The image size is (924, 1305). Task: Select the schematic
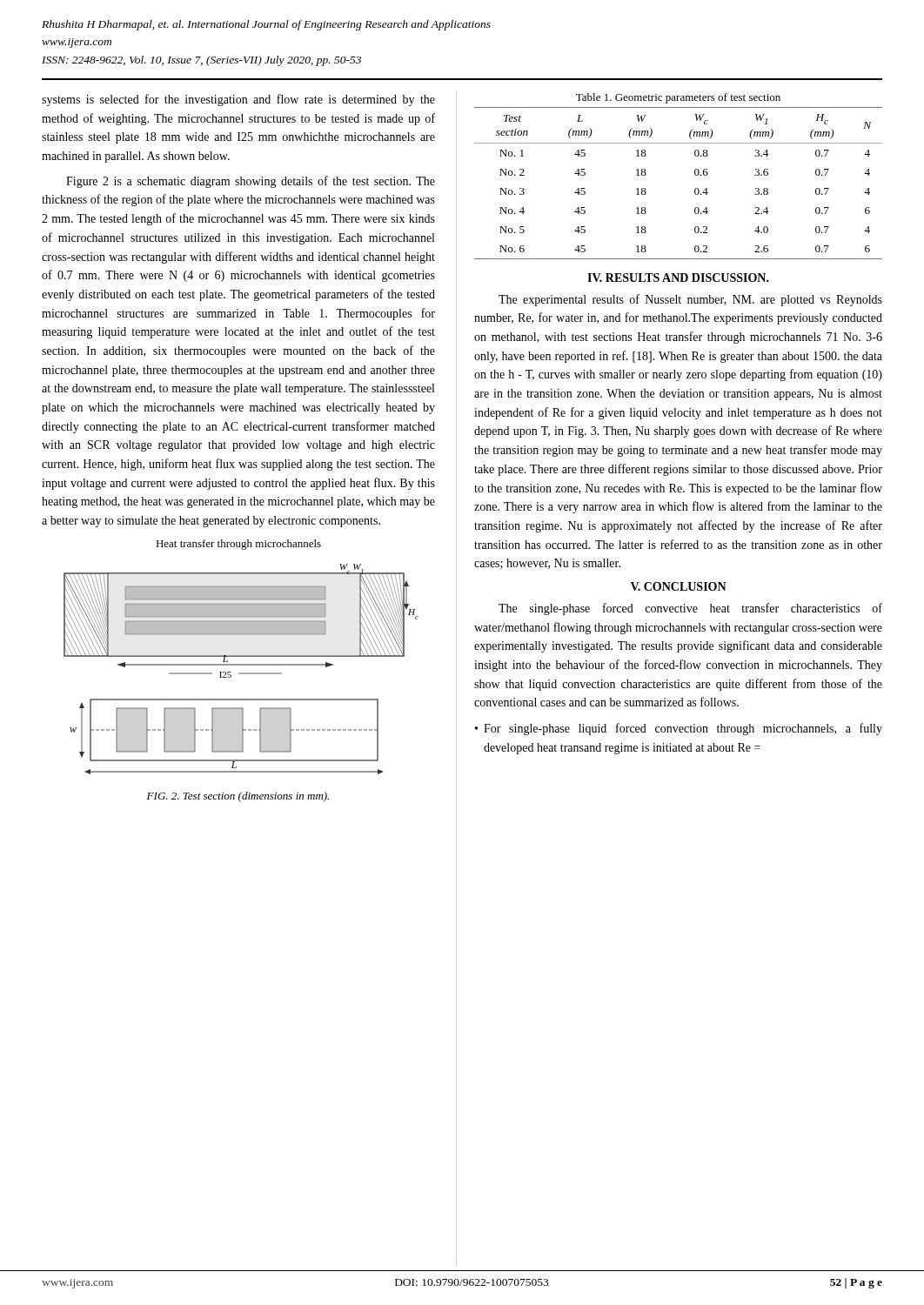[x=238, y=671]
